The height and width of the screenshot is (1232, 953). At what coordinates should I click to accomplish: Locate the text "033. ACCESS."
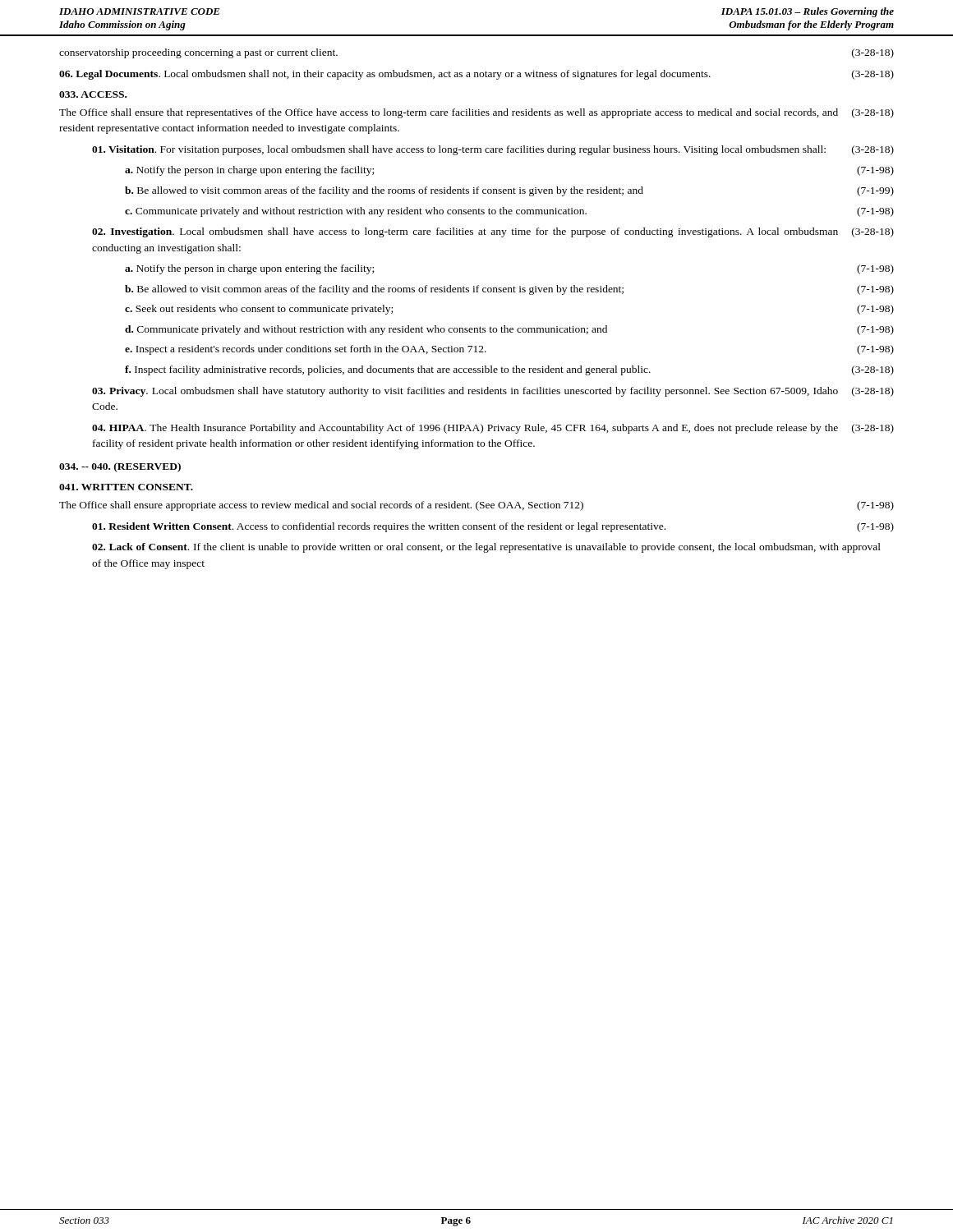[93, 94]
